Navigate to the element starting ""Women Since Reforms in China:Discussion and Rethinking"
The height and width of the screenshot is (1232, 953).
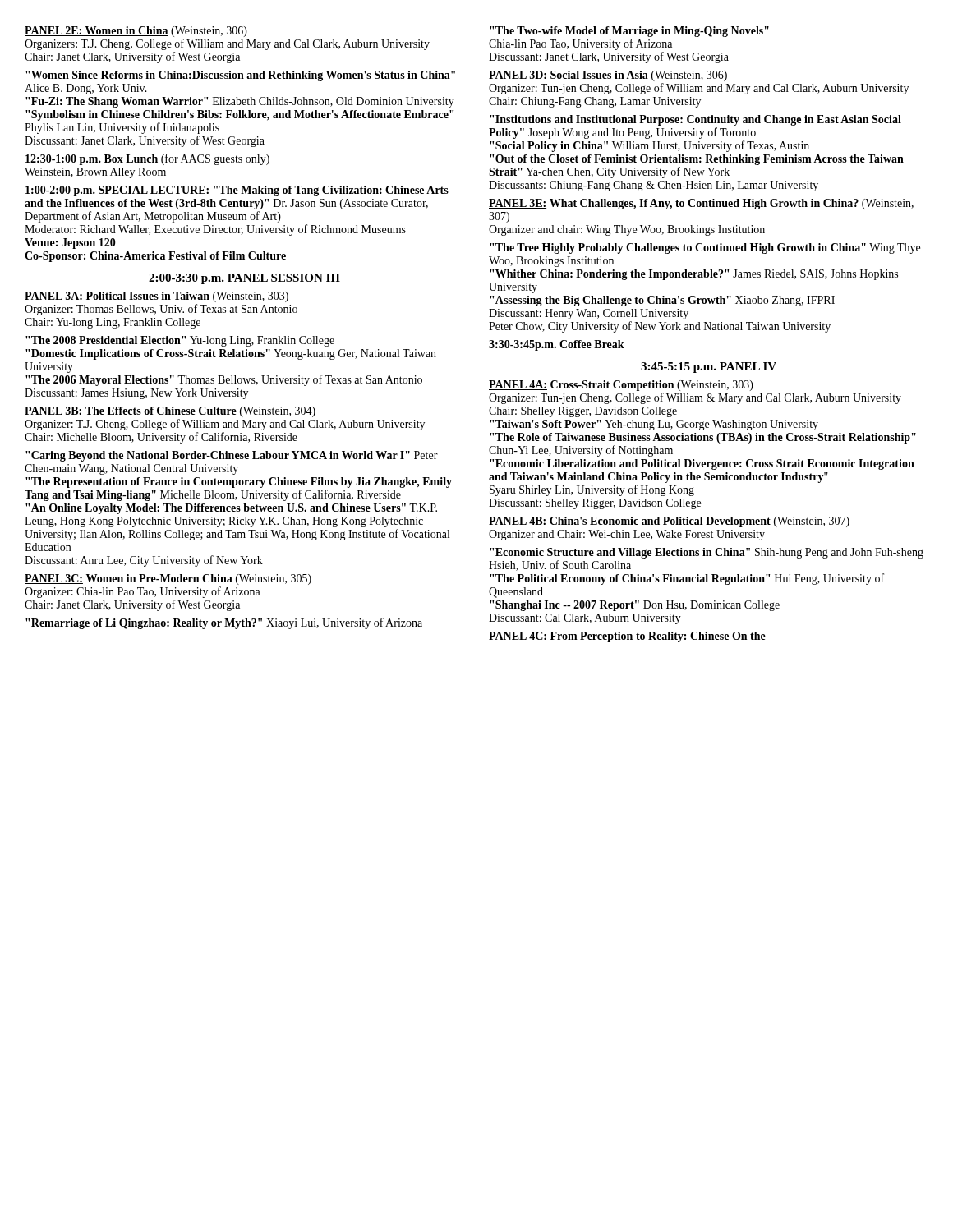coord(244,108)
